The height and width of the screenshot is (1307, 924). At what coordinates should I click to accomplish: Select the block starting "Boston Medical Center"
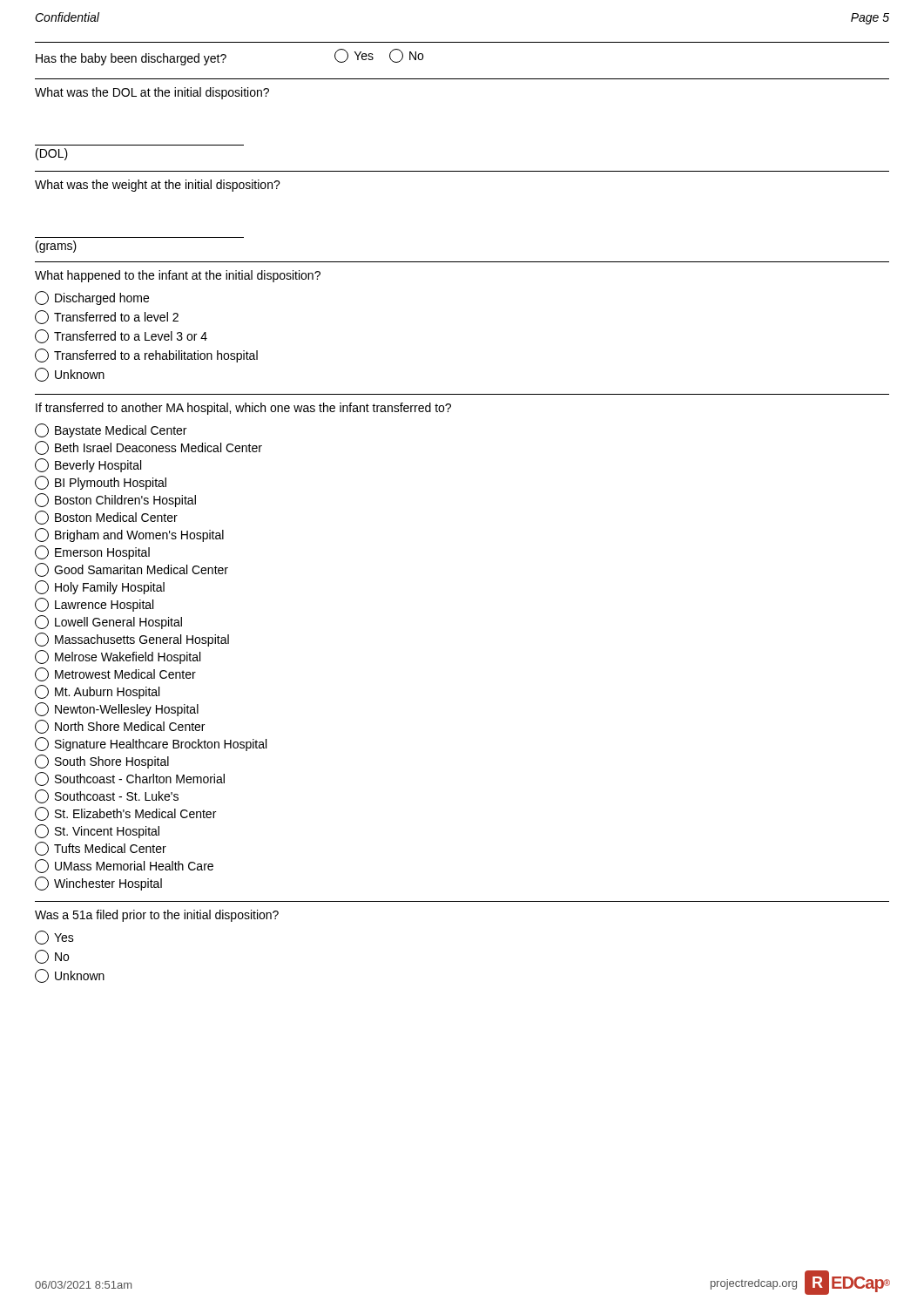click(106, 518)
